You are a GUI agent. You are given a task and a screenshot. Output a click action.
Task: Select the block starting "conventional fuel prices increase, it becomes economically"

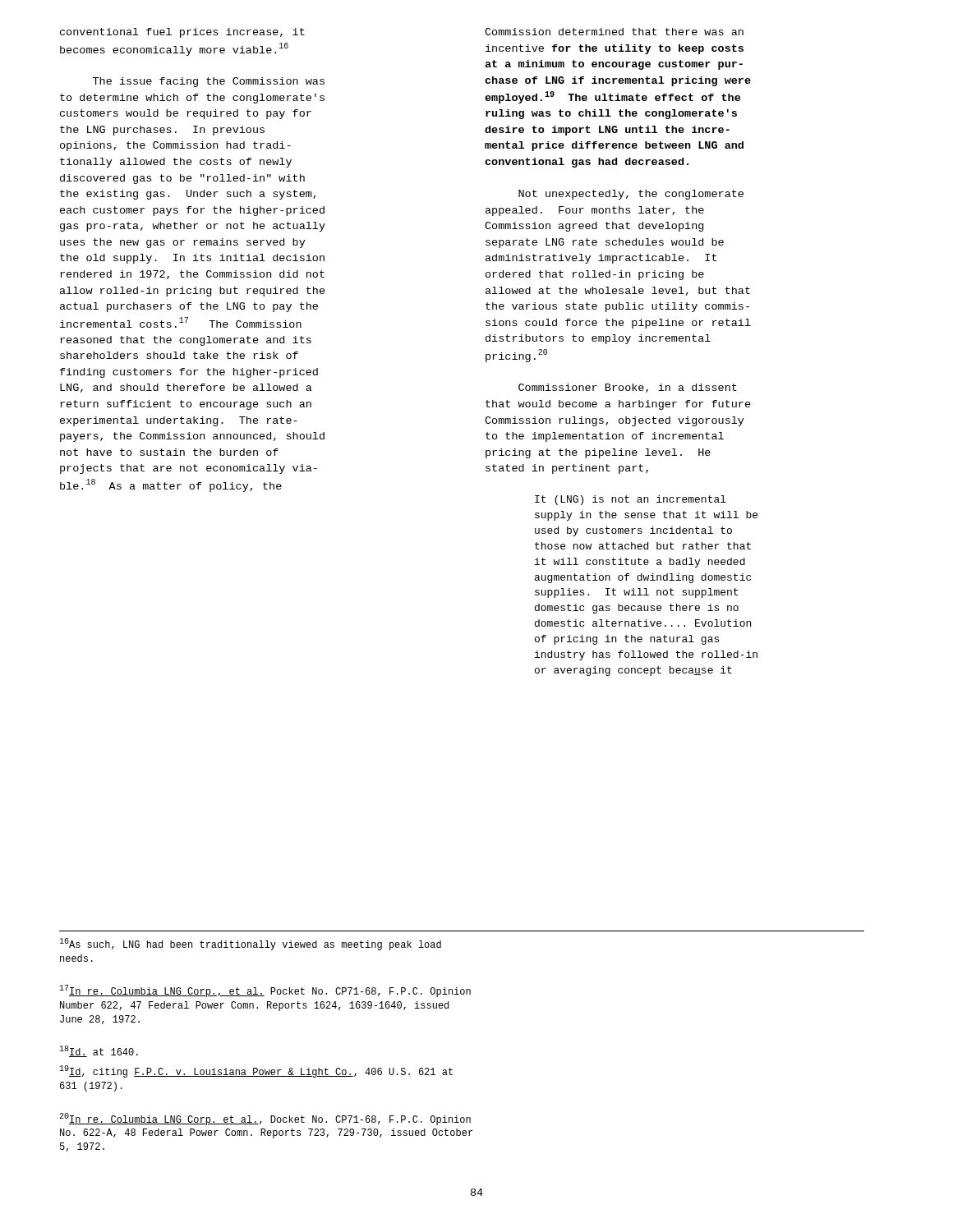click(192, 259)
